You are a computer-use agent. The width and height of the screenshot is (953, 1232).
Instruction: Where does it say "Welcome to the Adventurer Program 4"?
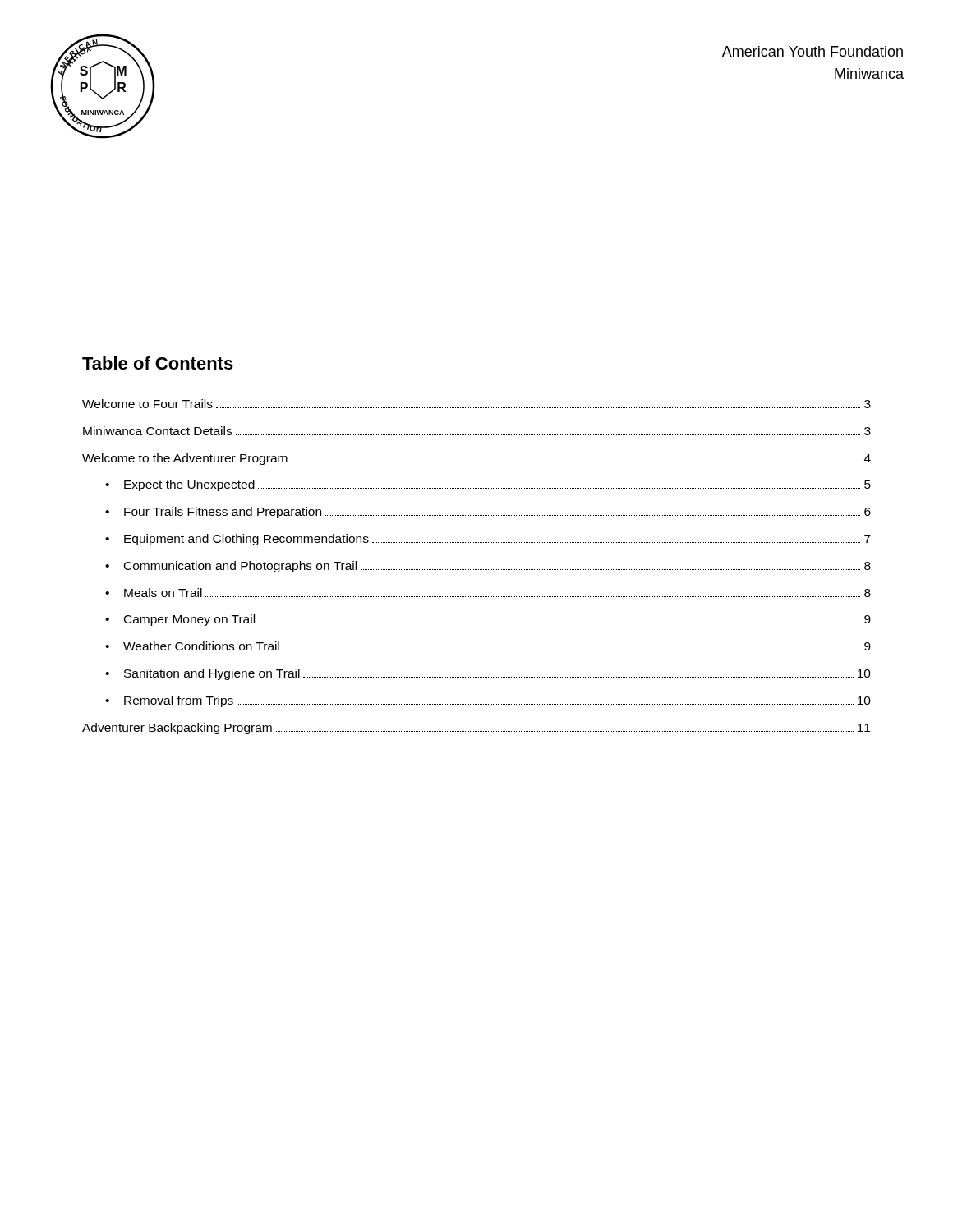coord(476,458)
